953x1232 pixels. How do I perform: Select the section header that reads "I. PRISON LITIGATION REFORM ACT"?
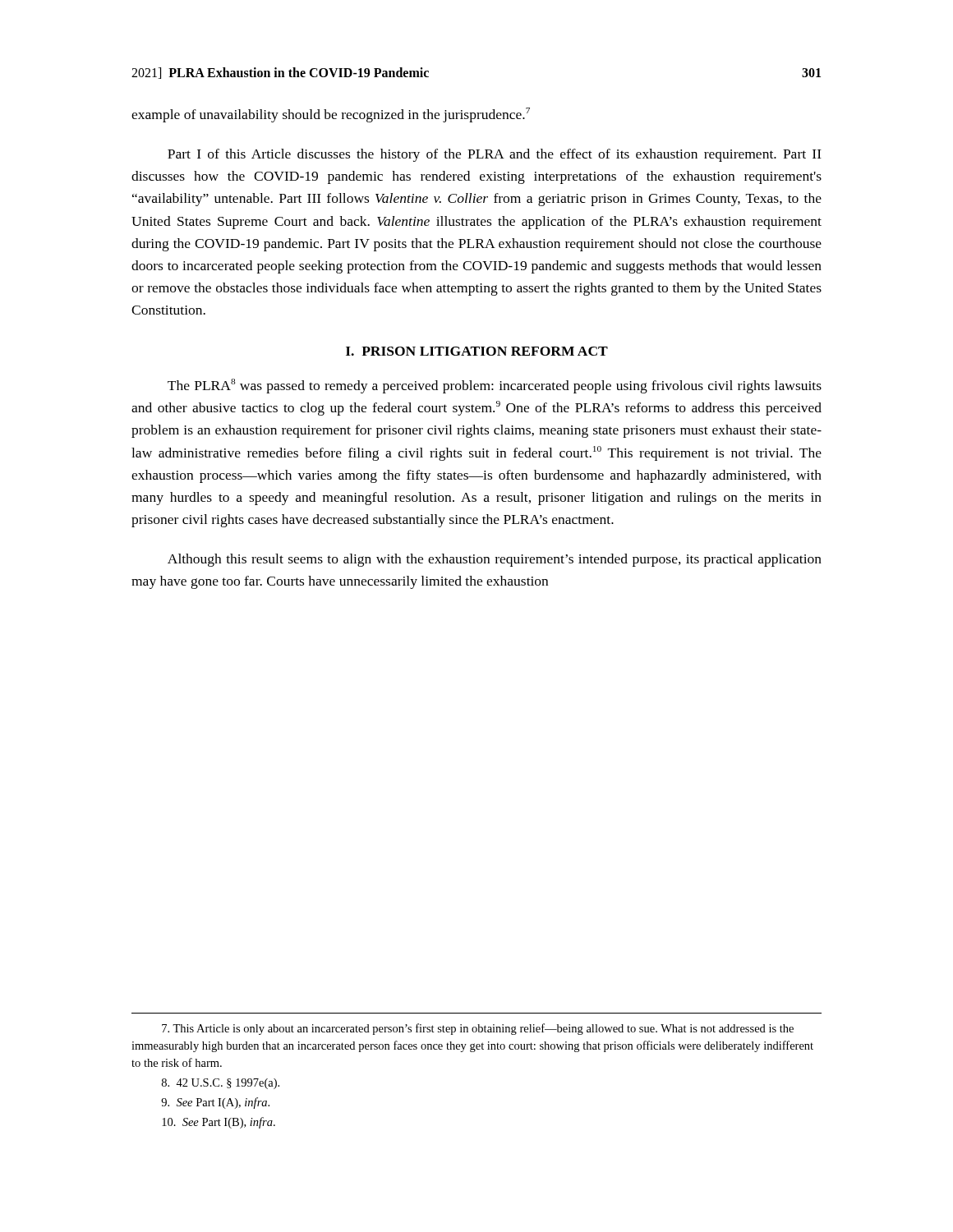point(476,351)
